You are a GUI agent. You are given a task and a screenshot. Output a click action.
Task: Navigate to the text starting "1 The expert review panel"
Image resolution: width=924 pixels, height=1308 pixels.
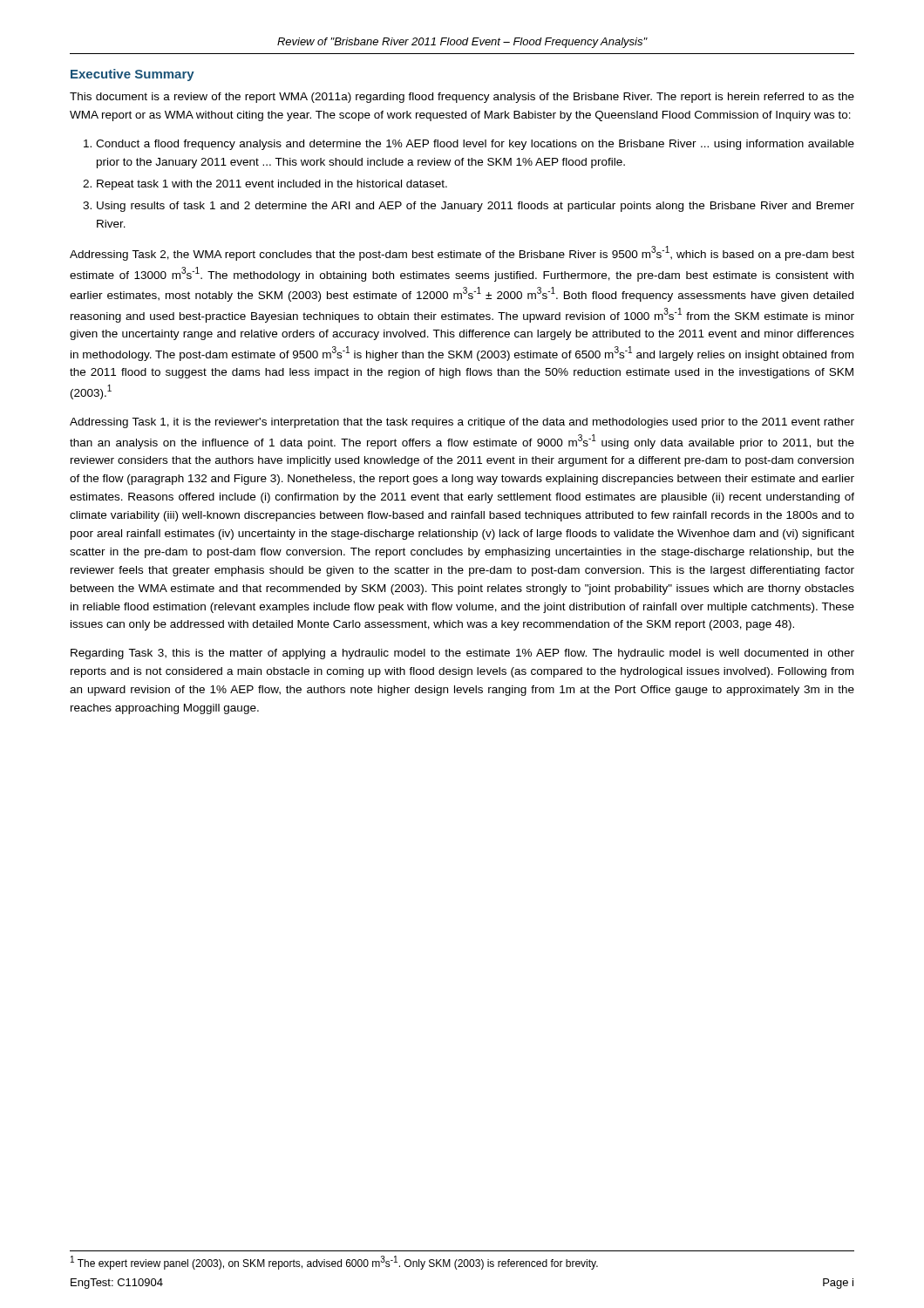coord(334,1262)
